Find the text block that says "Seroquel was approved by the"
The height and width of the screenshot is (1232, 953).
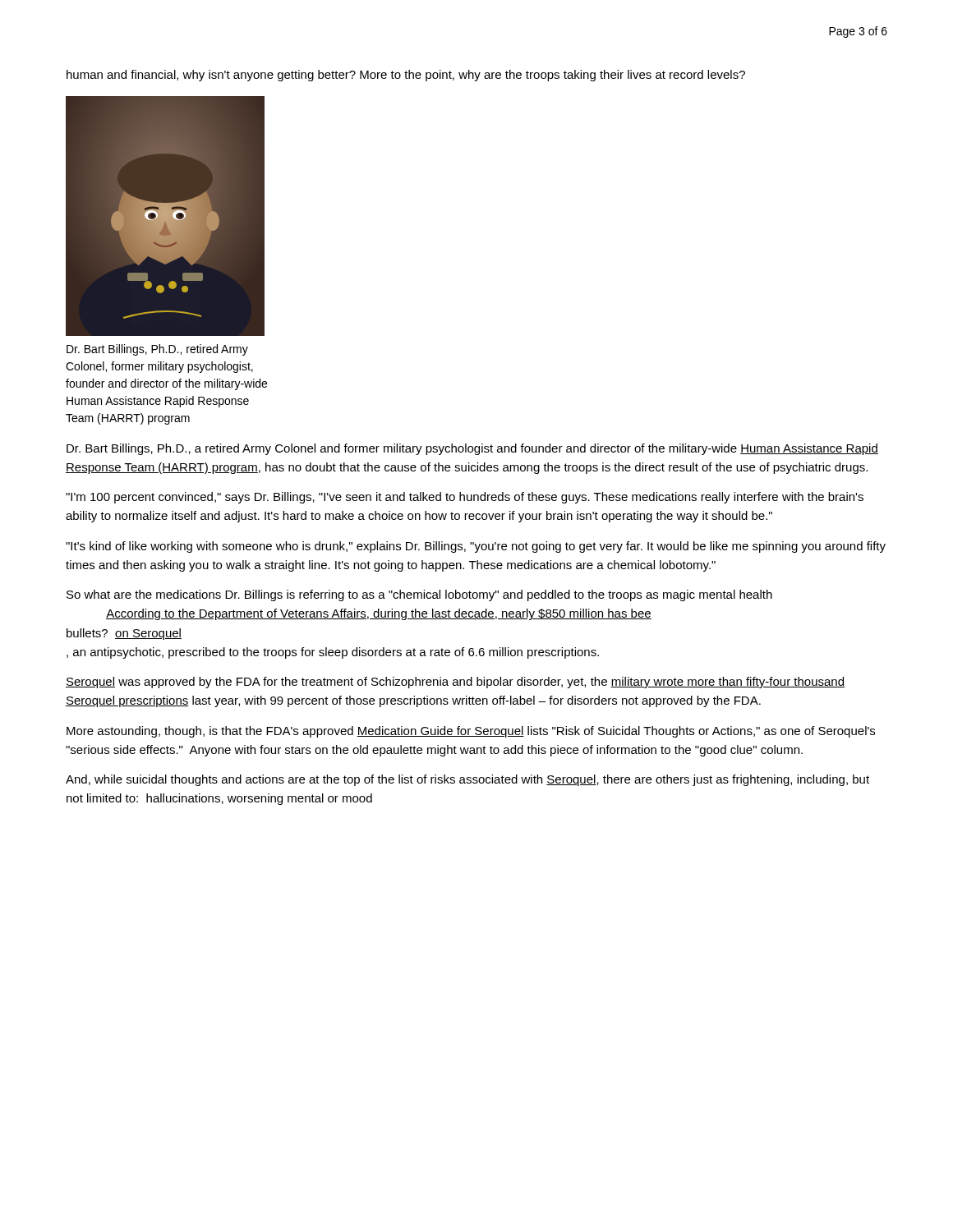(455, 691)
